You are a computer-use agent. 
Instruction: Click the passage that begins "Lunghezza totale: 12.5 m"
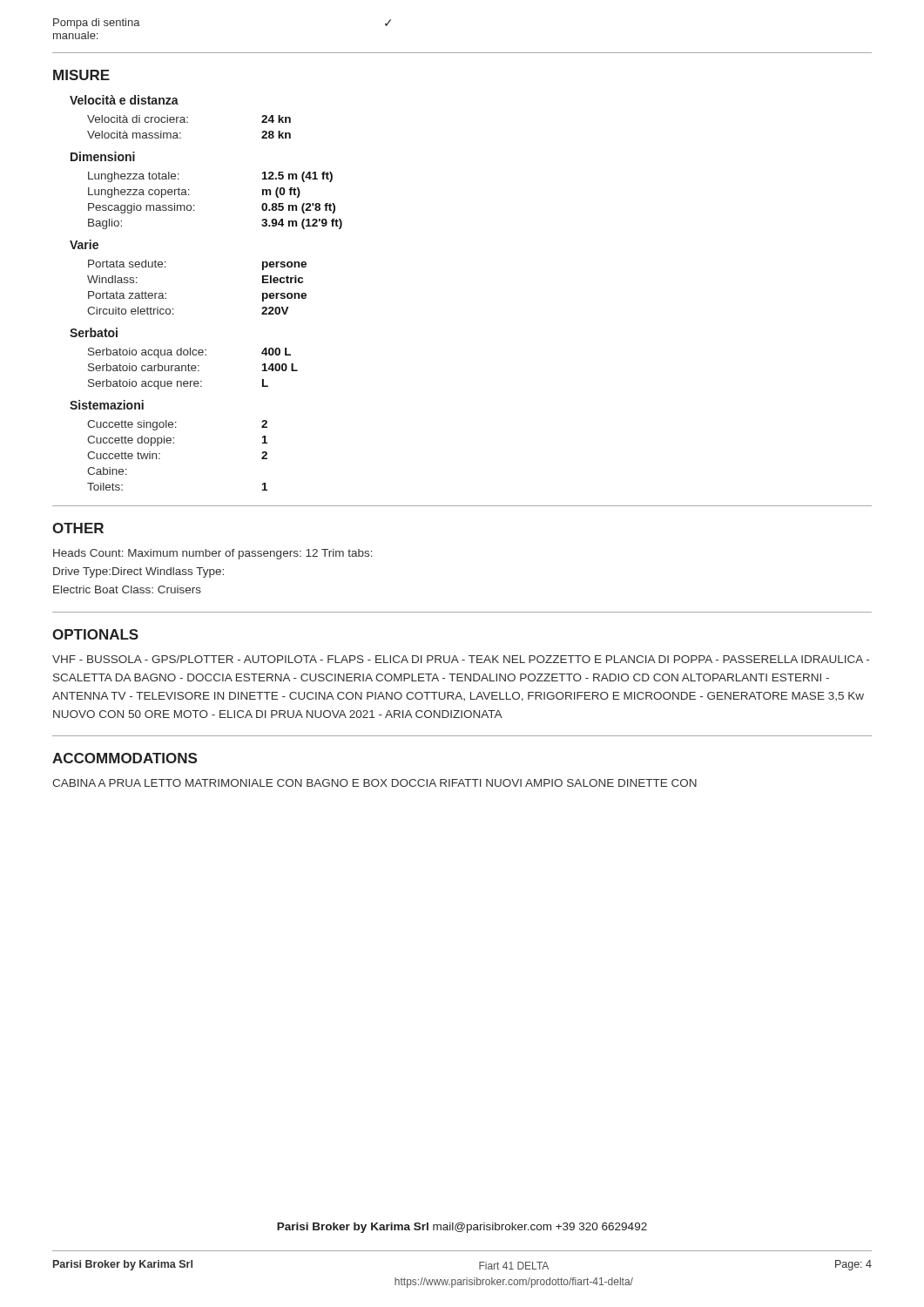[x=135, y=176]
